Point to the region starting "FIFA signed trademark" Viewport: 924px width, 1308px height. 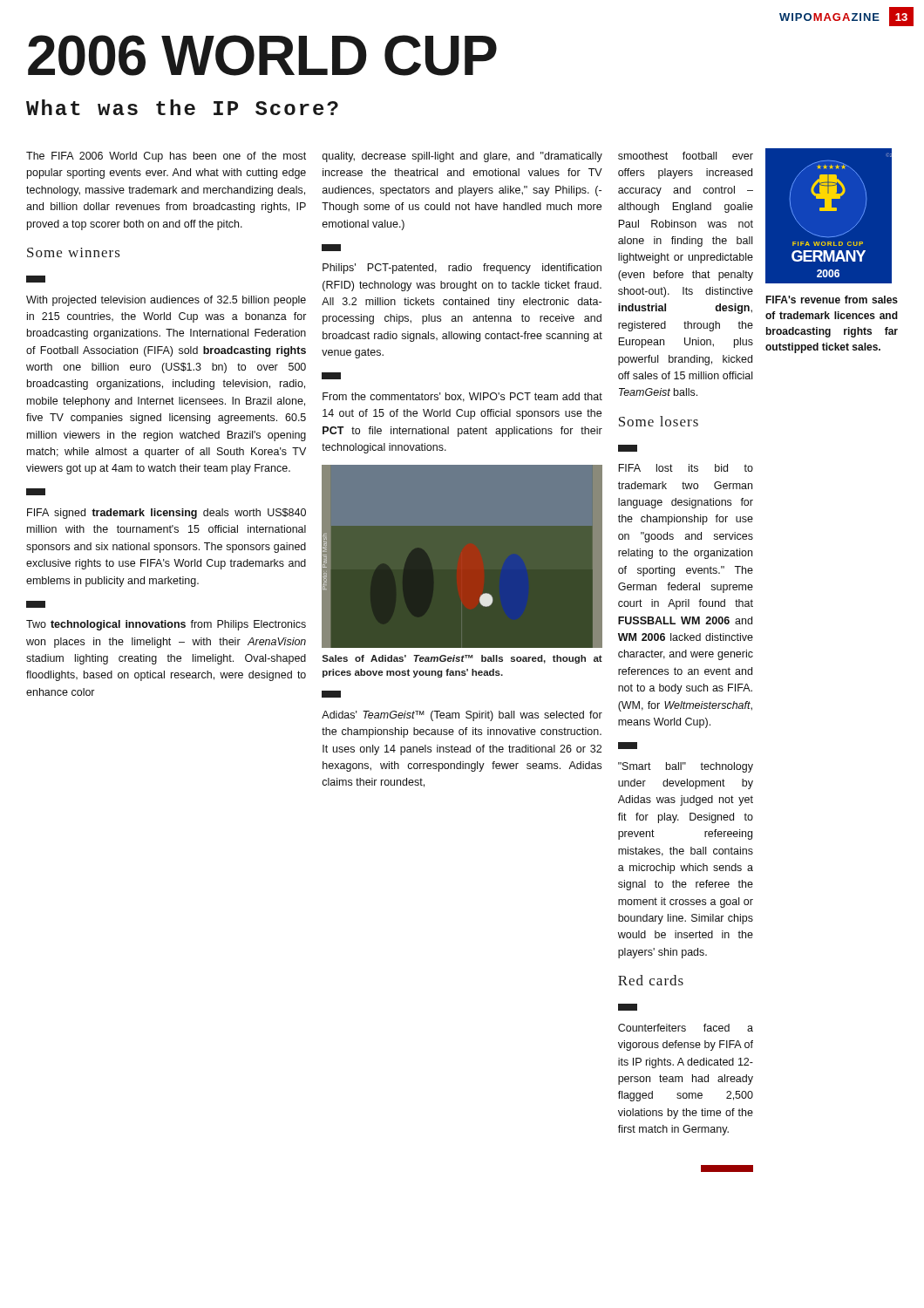(166, 537)
